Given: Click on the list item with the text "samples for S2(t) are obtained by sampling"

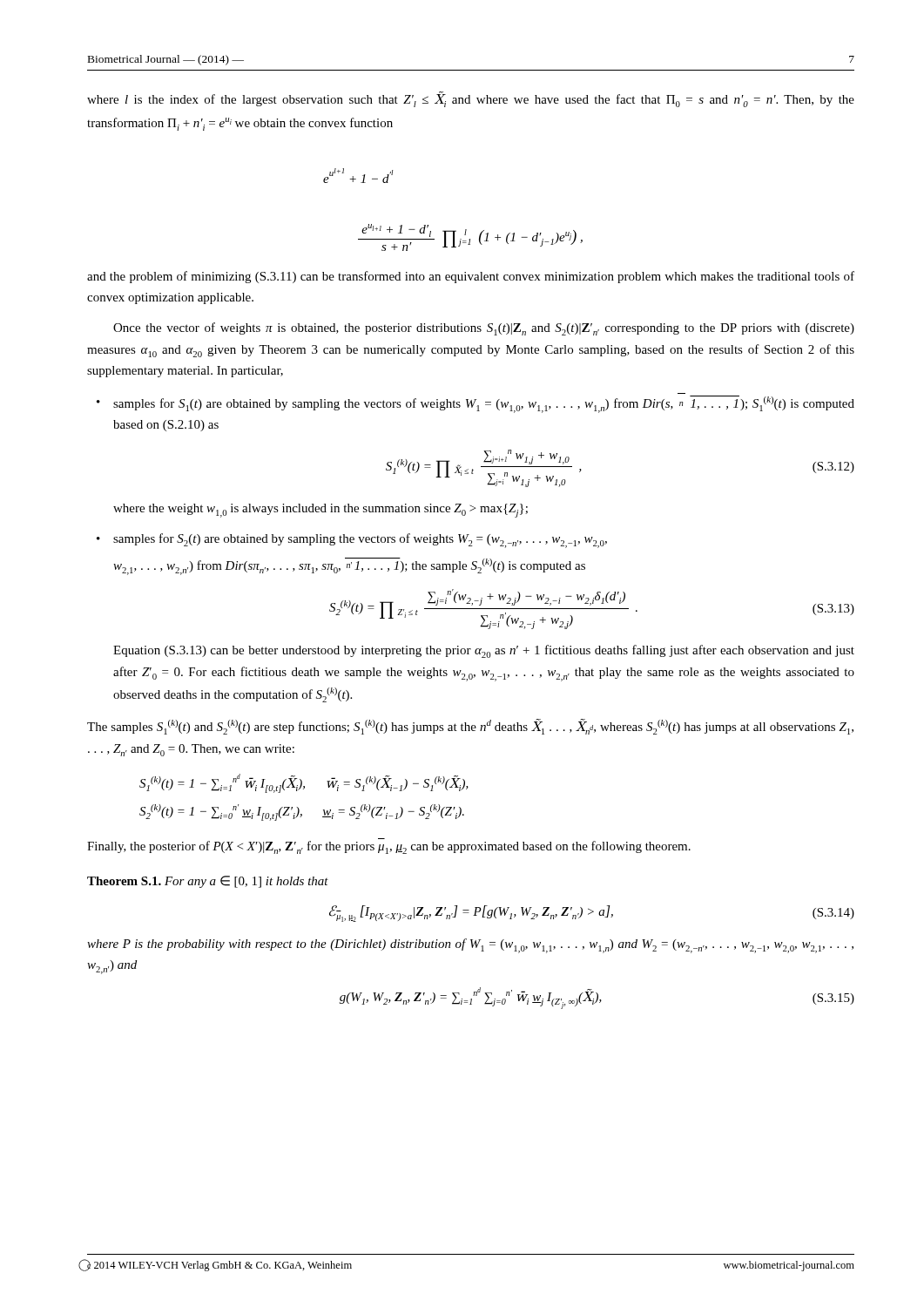Looking at the screenshot, I should coord(484,619).
